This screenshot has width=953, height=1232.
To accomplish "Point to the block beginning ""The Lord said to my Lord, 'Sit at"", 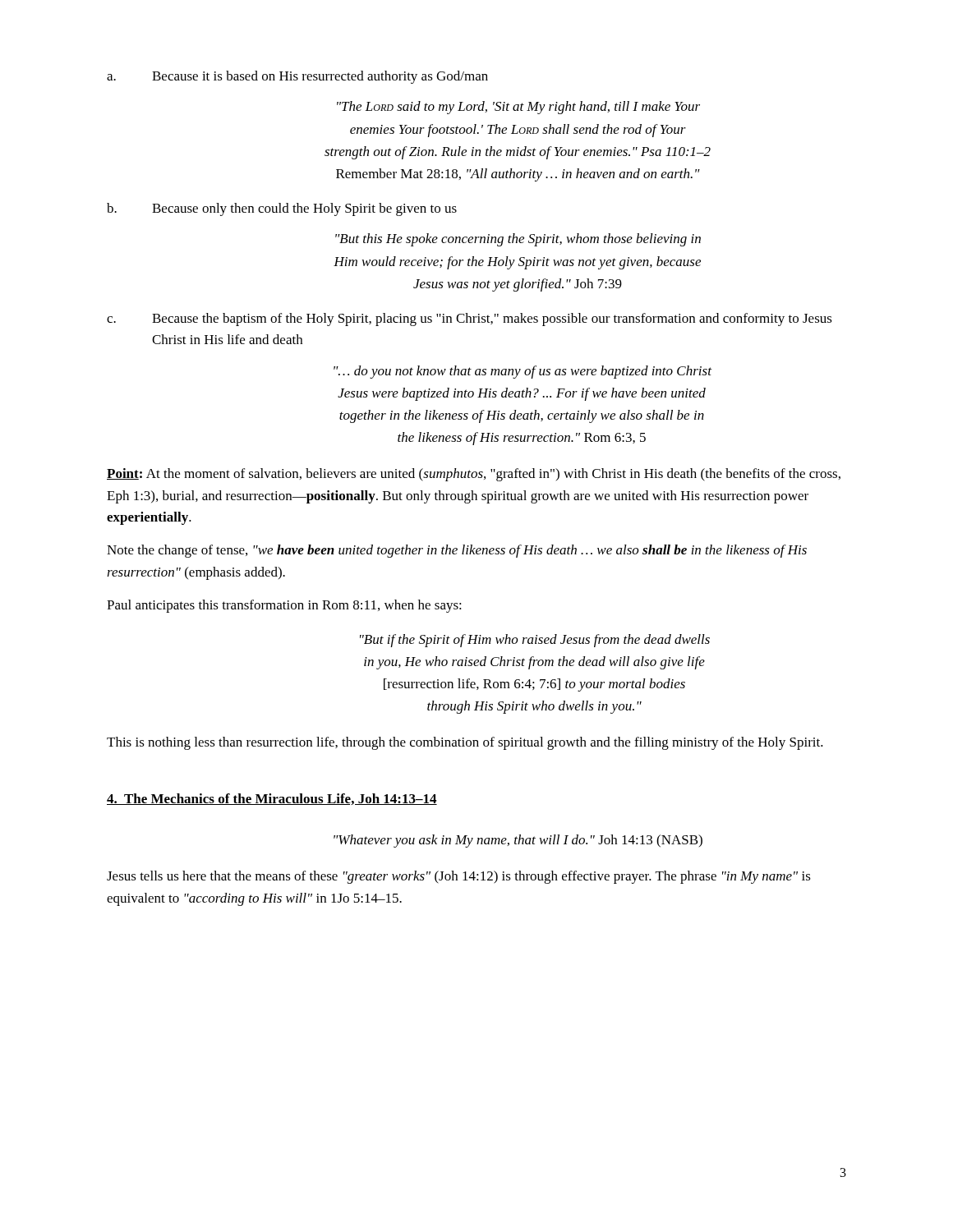I will 518,140.
